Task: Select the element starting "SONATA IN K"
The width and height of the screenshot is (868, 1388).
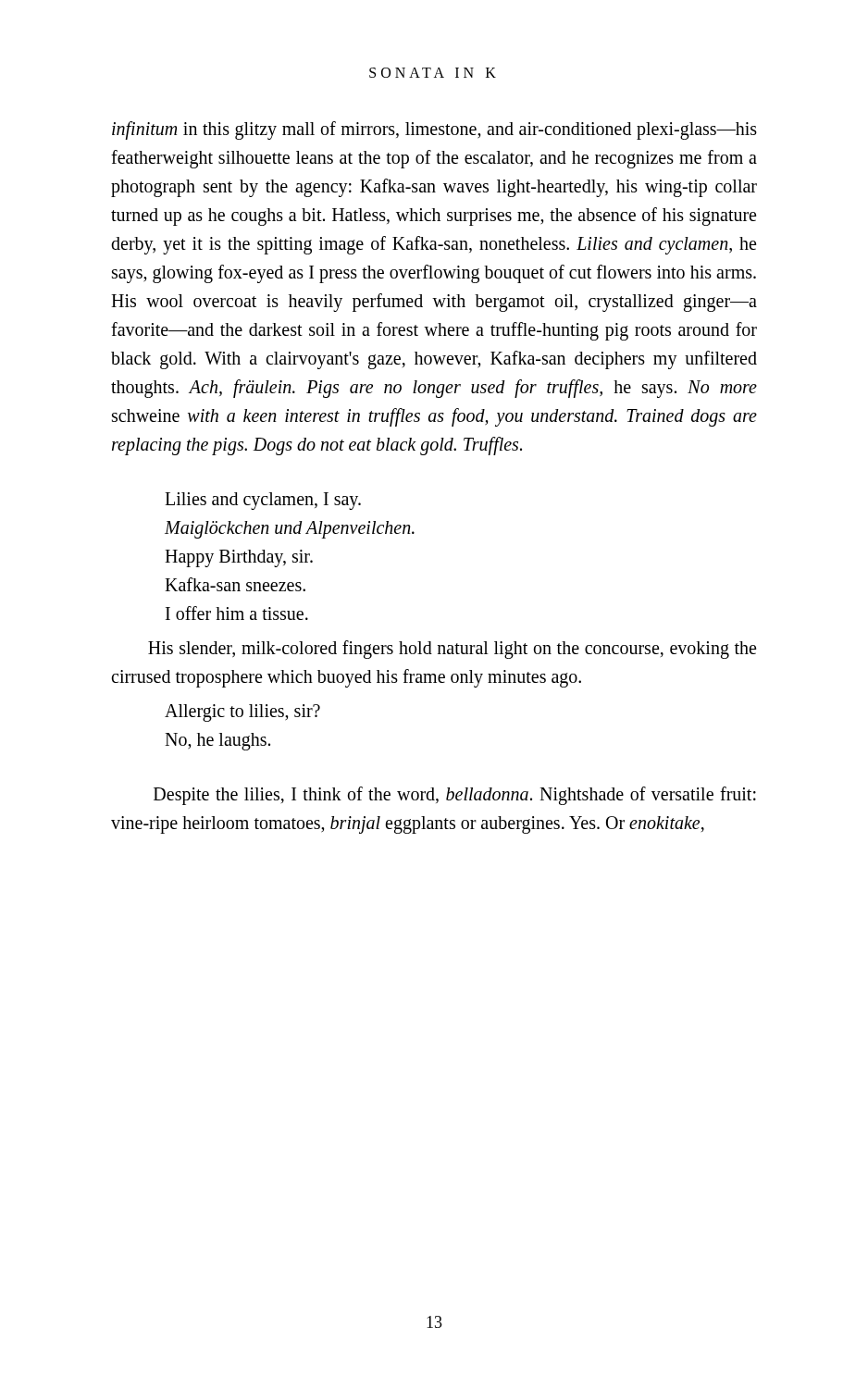Action: pyautogui.click(x=434, y=73)
